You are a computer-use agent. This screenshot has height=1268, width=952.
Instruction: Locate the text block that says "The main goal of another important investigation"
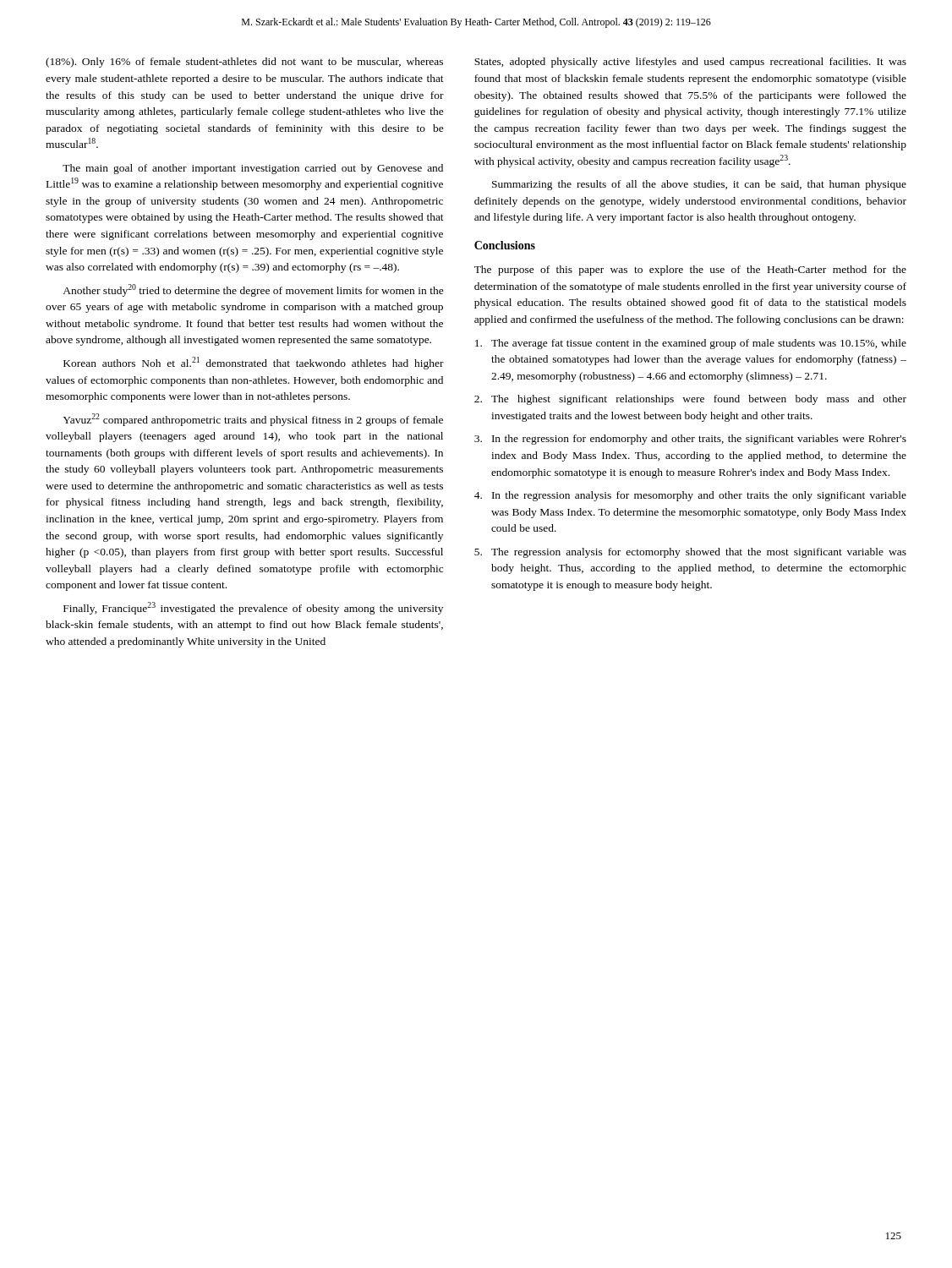click(245, 217)
